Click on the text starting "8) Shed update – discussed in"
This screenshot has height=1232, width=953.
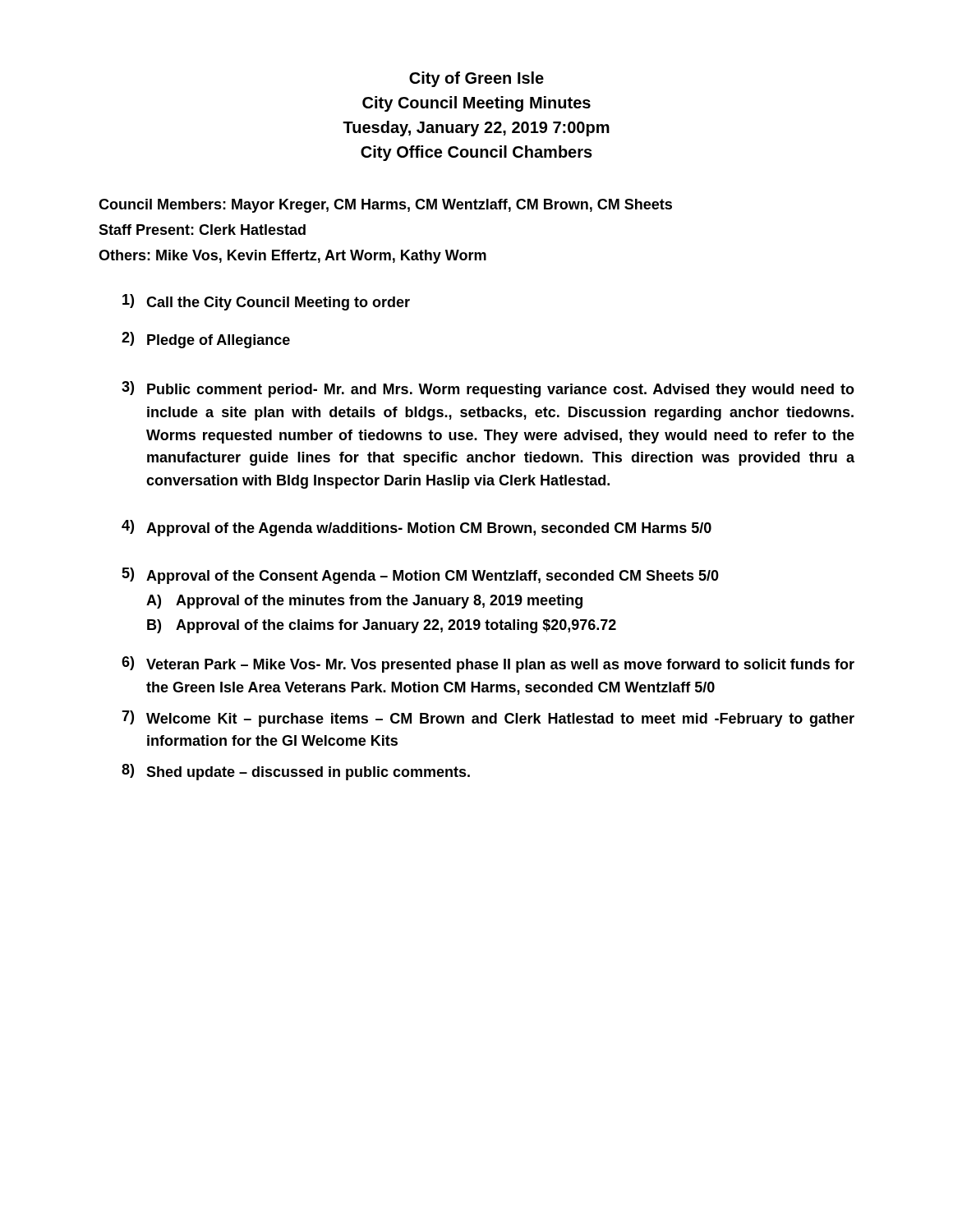476,773
